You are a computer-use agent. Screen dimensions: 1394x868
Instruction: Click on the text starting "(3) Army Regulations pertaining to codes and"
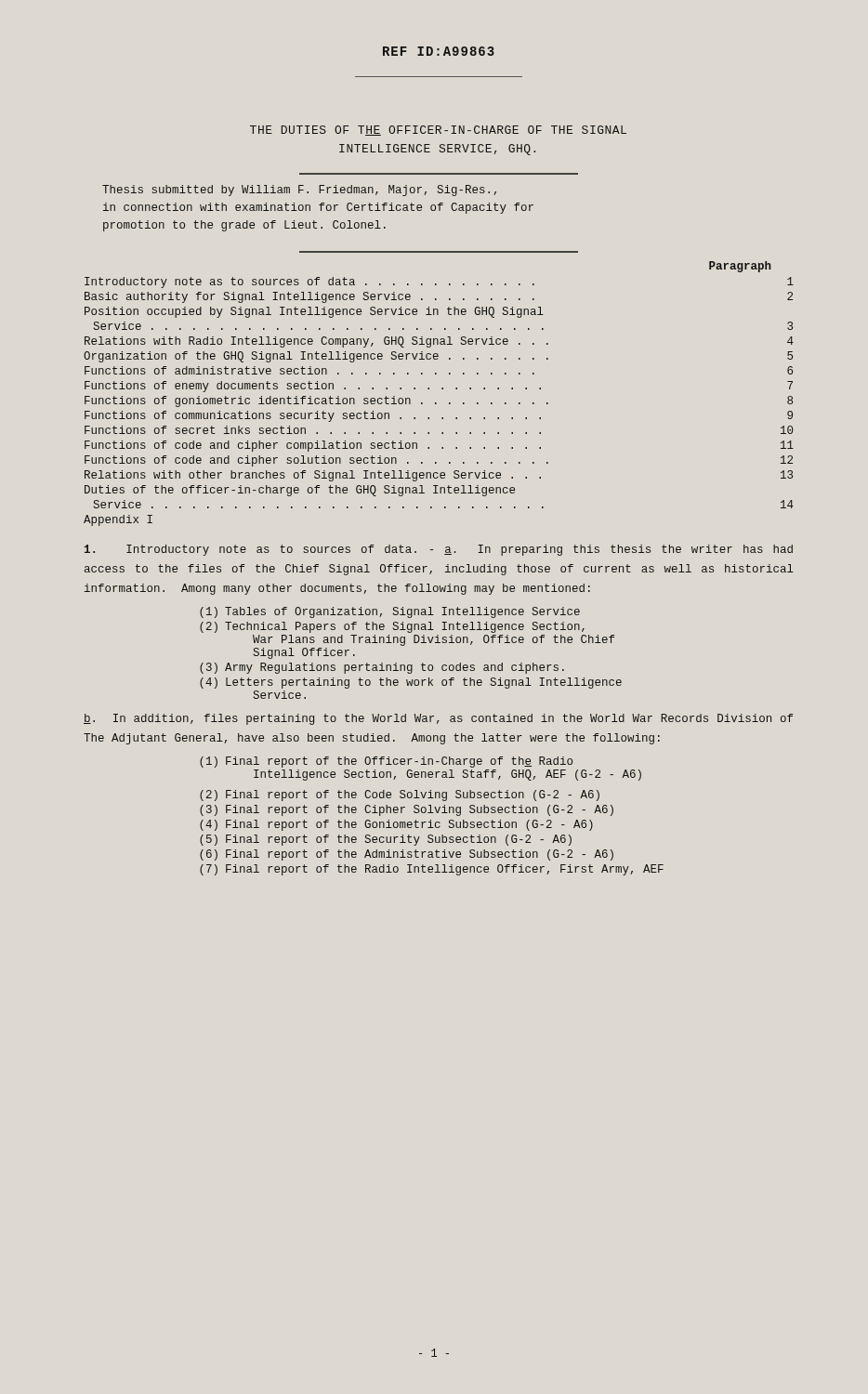tap(490, 668)
